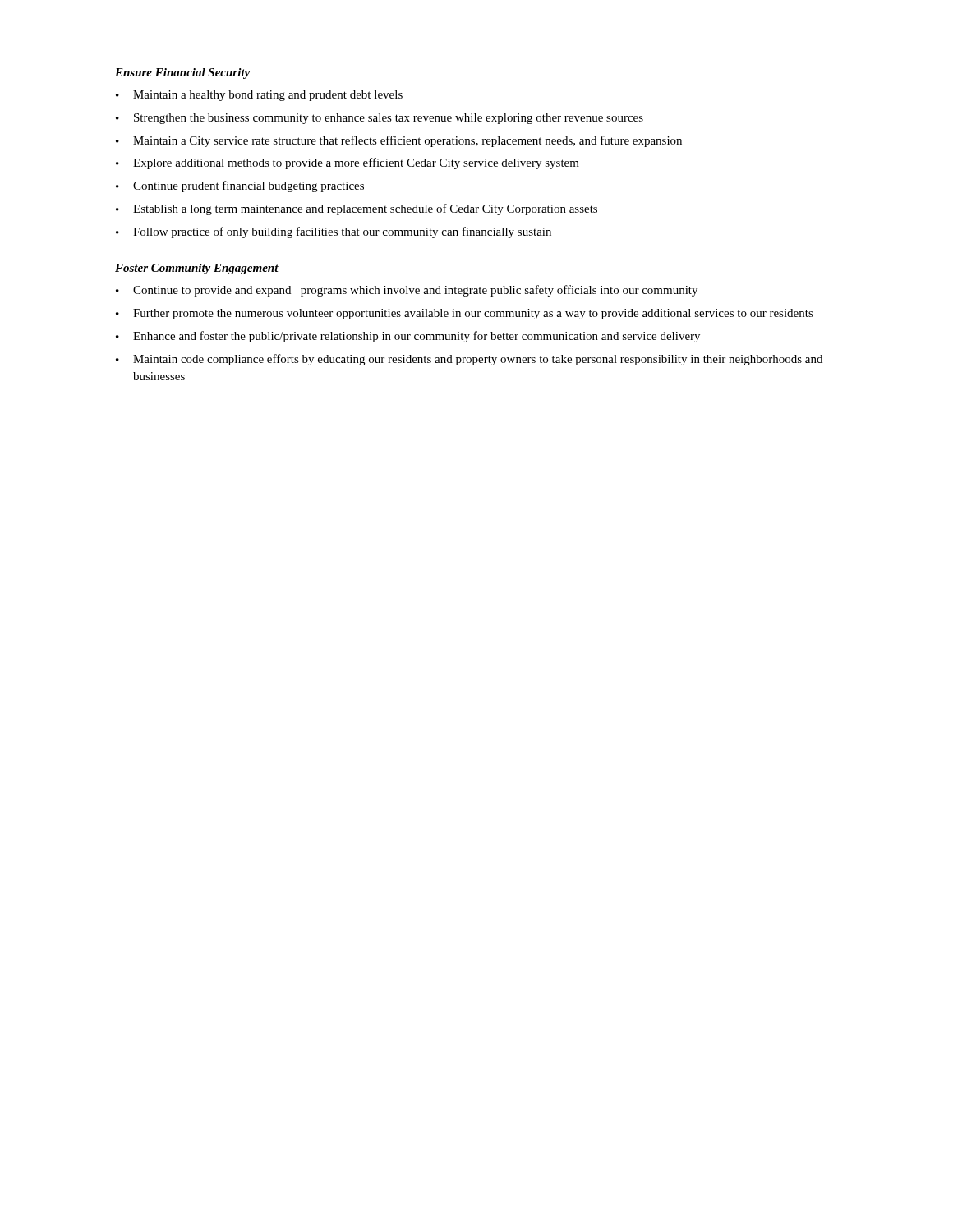The image size is (953, 1232).
Task: Click on the list item that reads "• Explore additional methods to provide a"
Action: coord(476,164)
